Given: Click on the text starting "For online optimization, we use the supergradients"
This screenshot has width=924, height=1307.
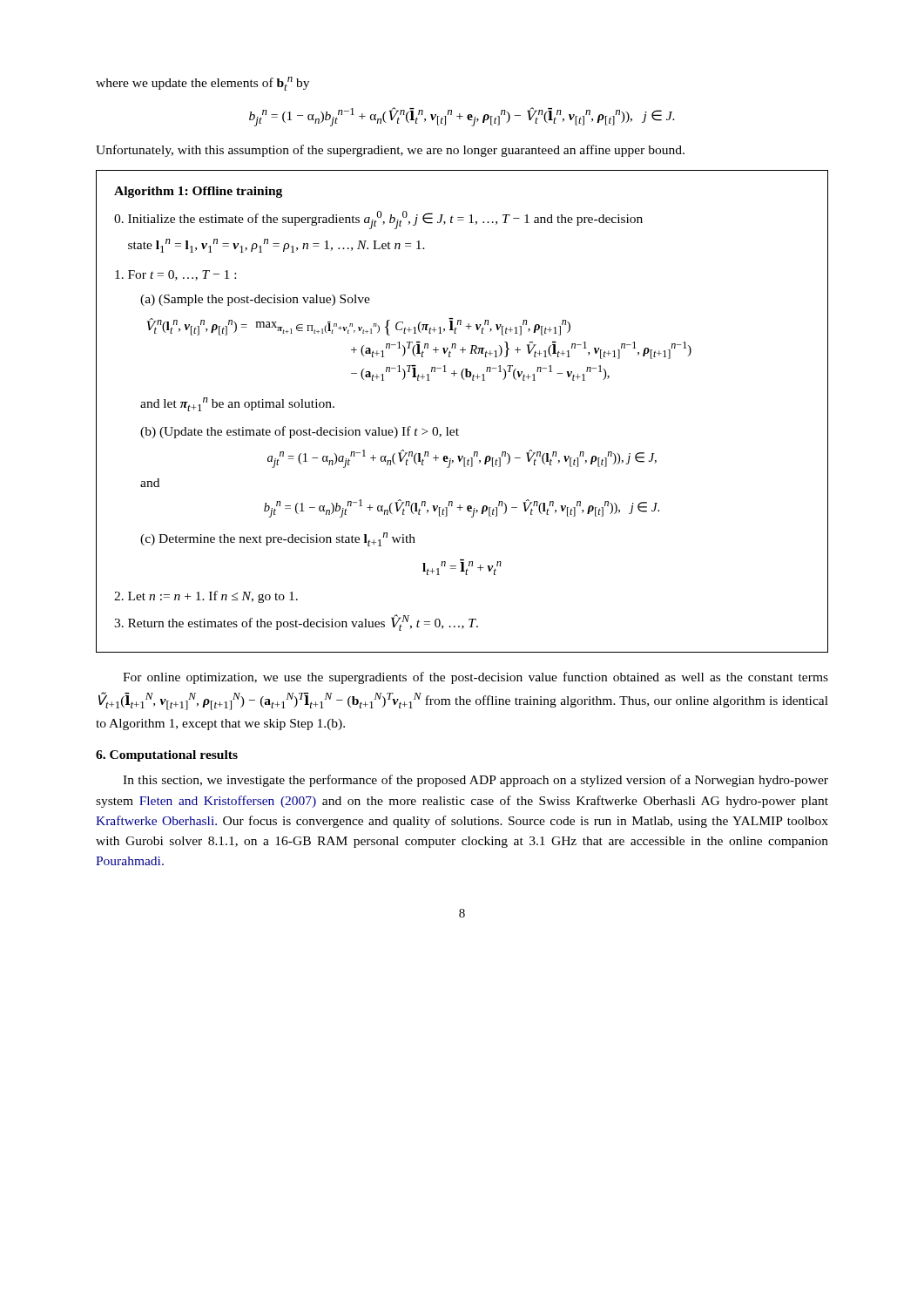Looking at the screenshot, I should point(462,700).
